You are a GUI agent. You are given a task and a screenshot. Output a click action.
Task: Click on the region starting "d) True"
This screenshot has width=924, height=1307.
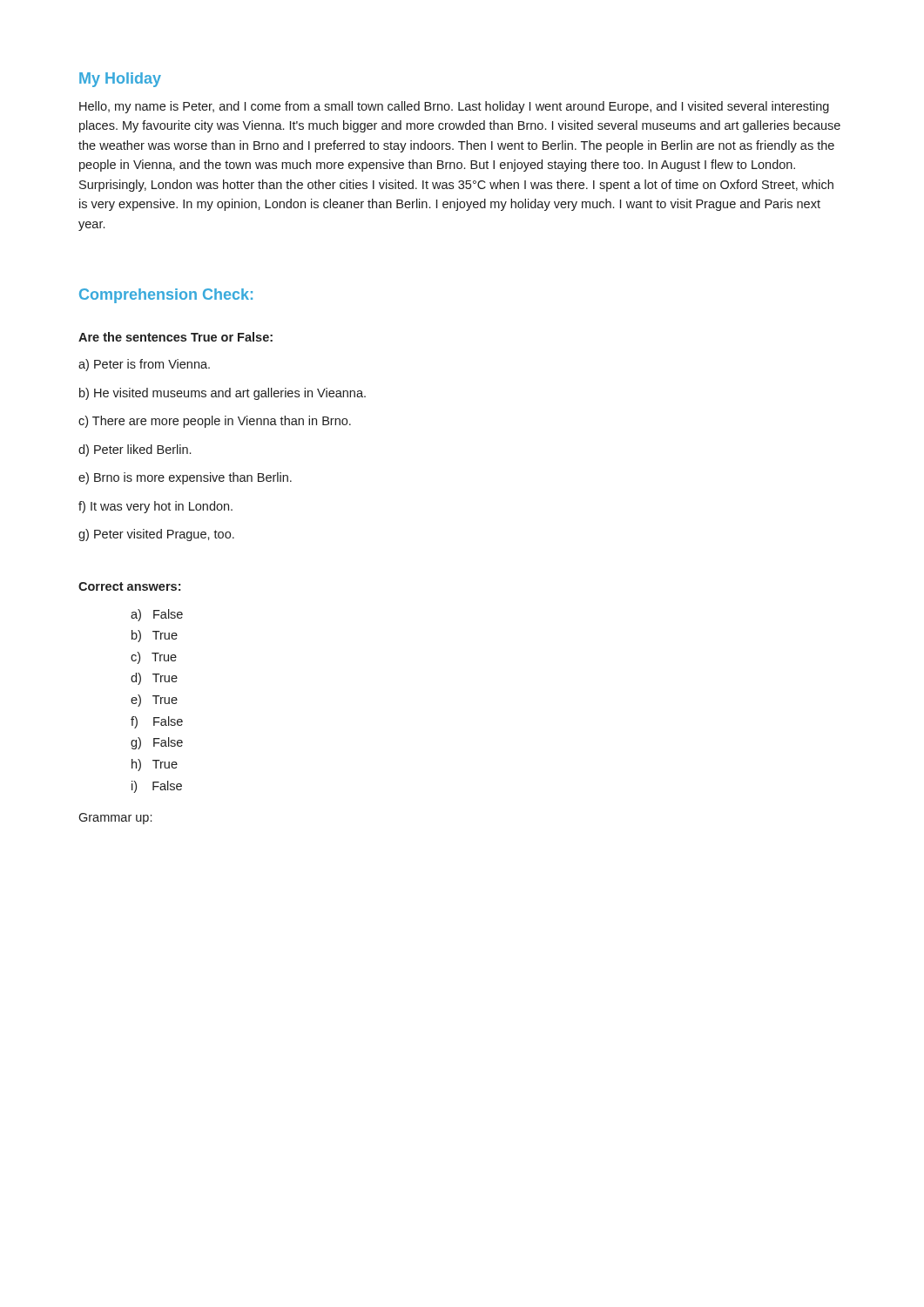(x=154, y=678)
